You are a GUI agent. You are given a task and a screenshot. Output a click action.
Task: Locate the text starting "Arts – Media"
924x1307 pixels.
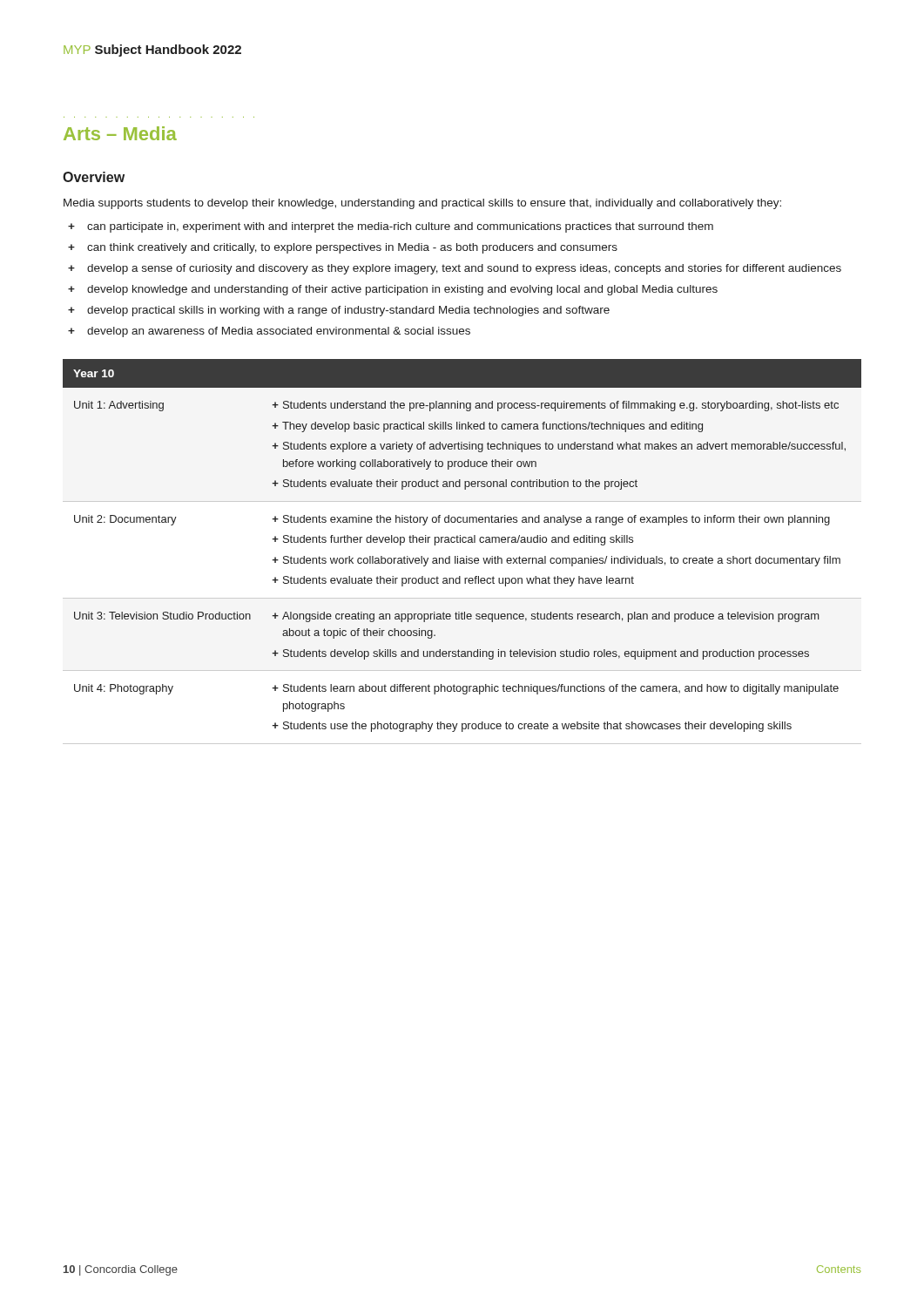pyautogui.click(x=120, y=133)
